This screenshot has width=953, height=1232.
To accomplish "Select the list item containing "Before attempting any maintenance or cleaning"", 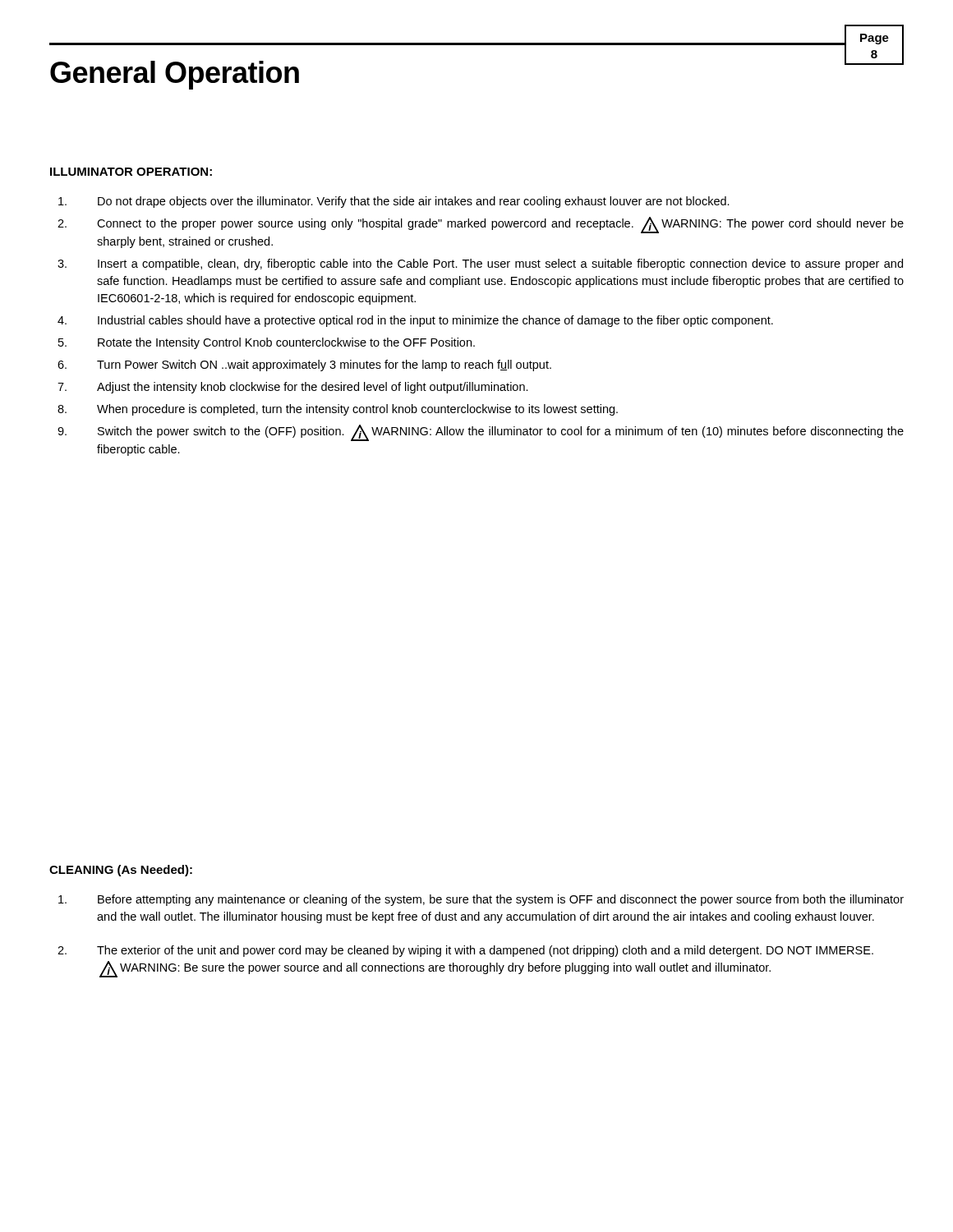I will point(476,908).
